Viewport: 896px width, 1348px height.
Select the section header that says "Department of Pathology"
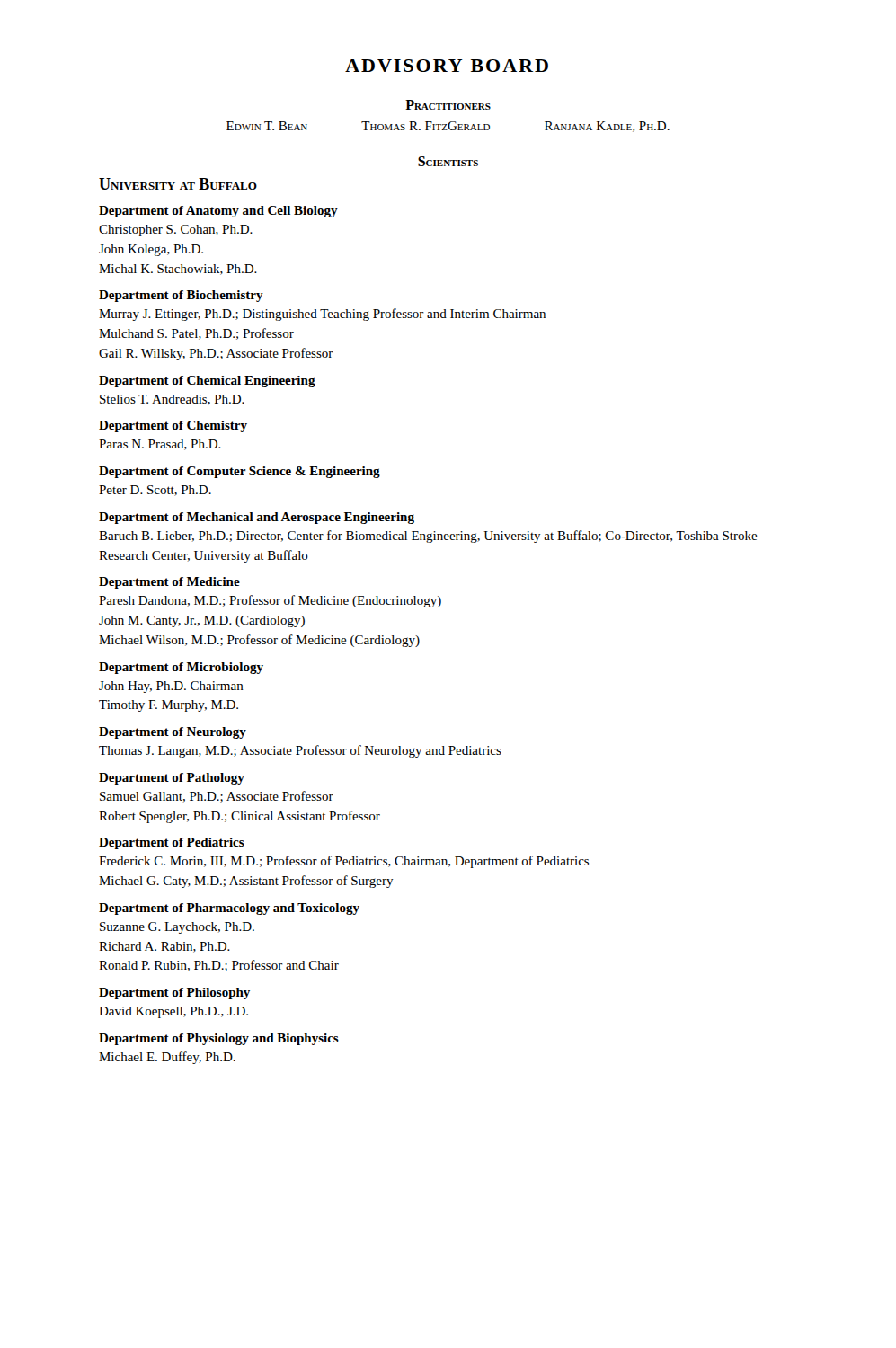click(171, 777)
